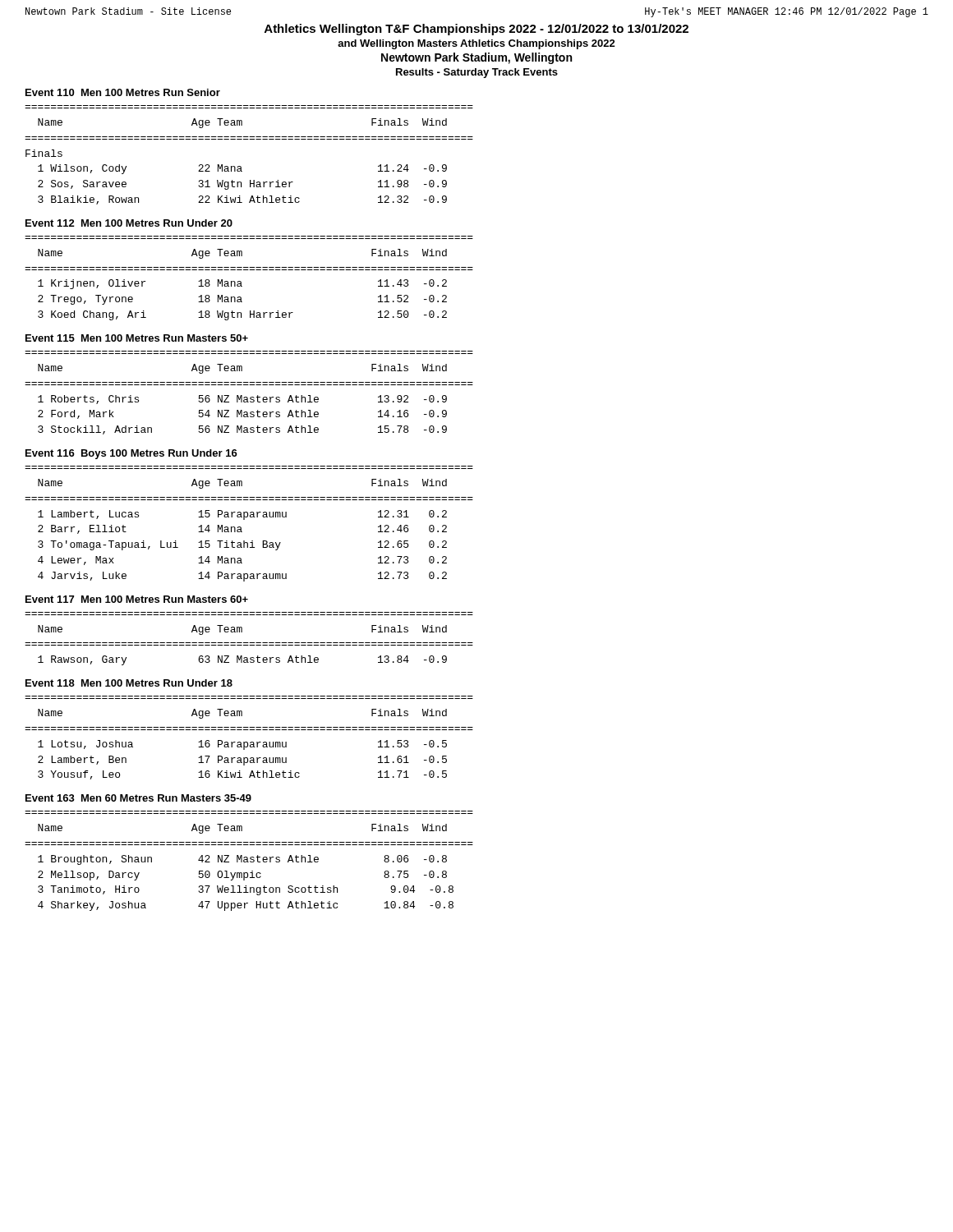Click on the section header with the text "Event 115 Men"
The image size is (953, 1232).
click(x=136, y=338)
